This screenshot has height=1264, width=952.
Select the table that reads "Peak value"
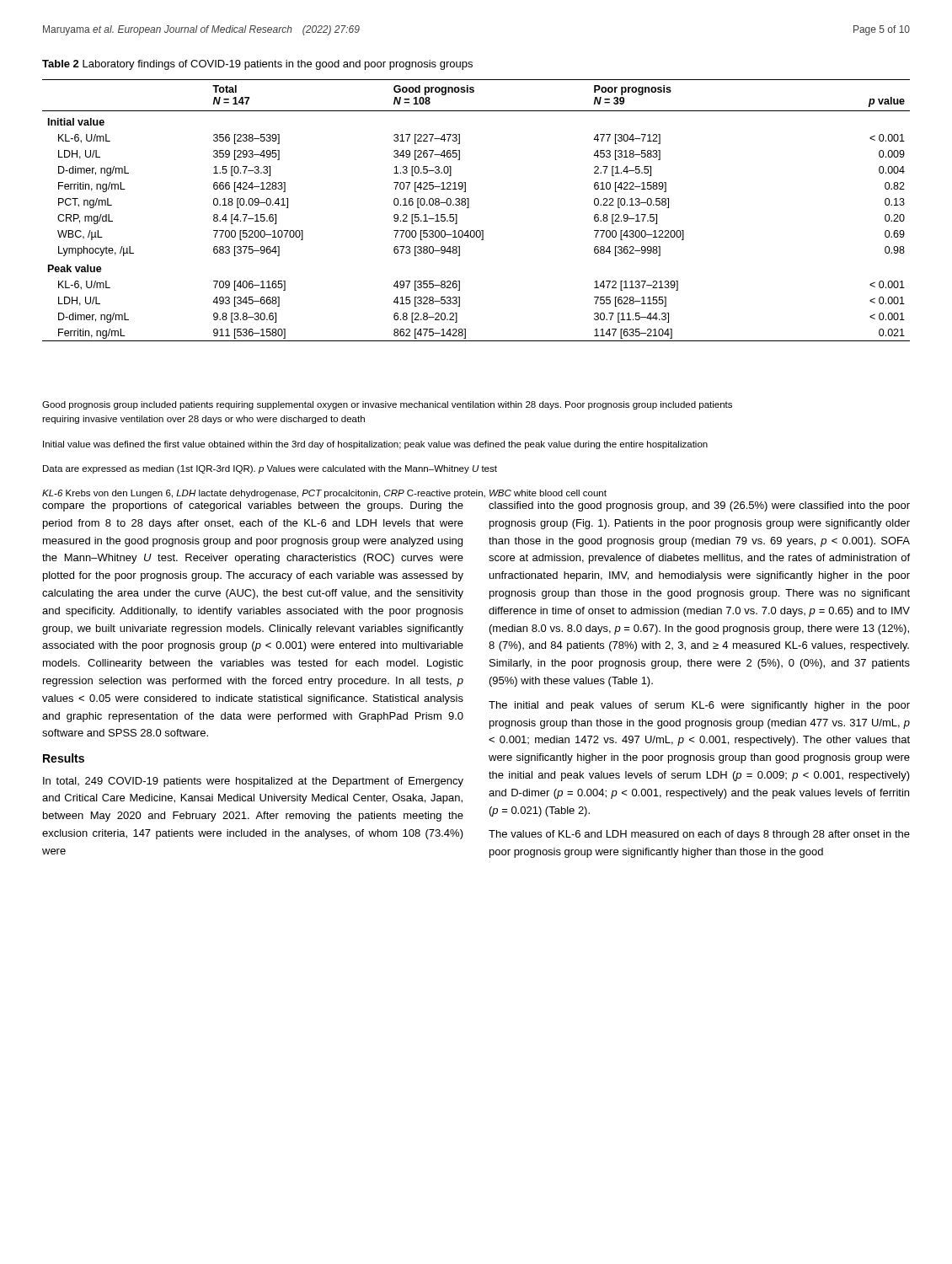pos(476,210)
